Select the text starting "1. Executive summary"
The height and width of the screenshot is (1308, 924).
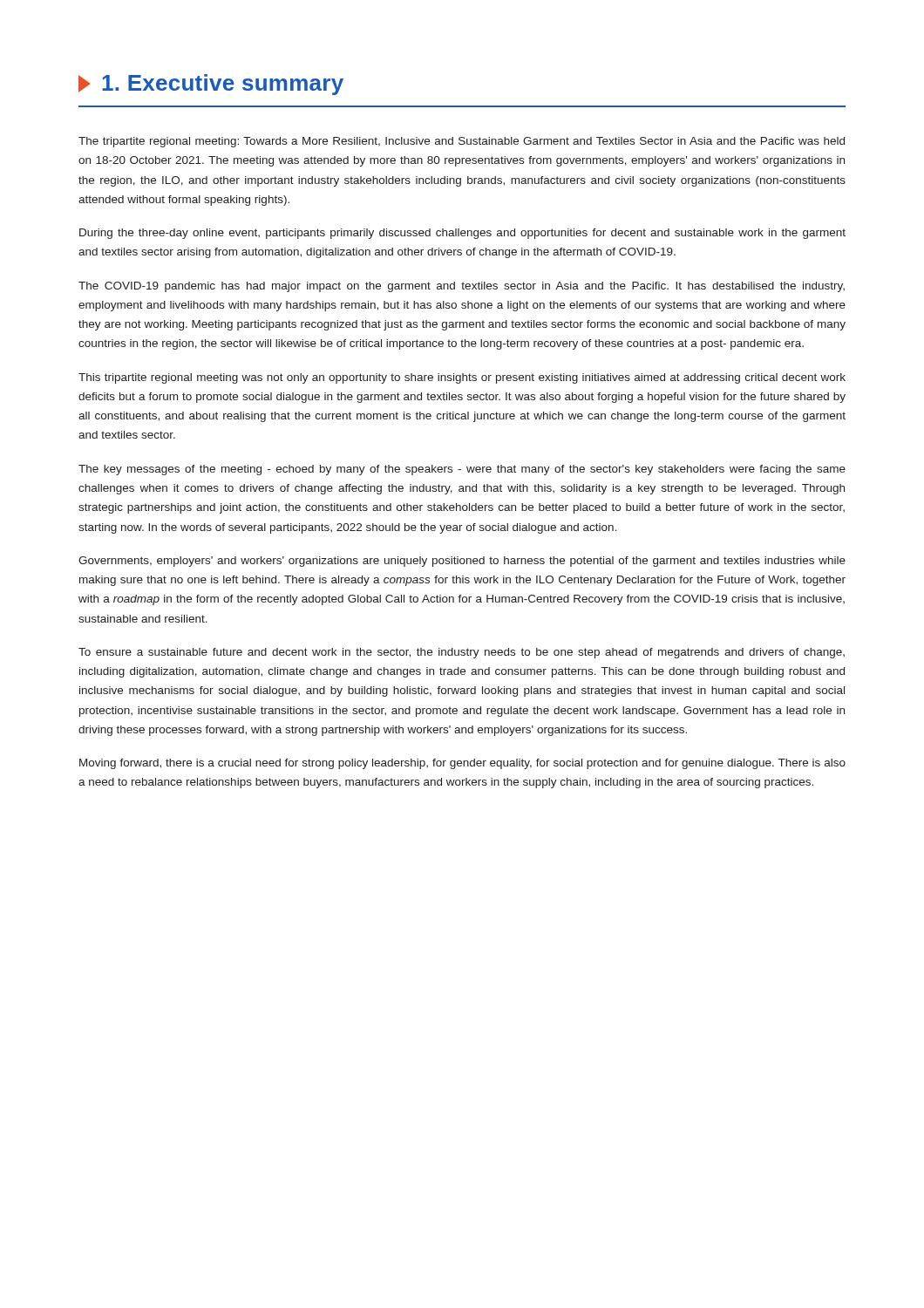point(211,83)
